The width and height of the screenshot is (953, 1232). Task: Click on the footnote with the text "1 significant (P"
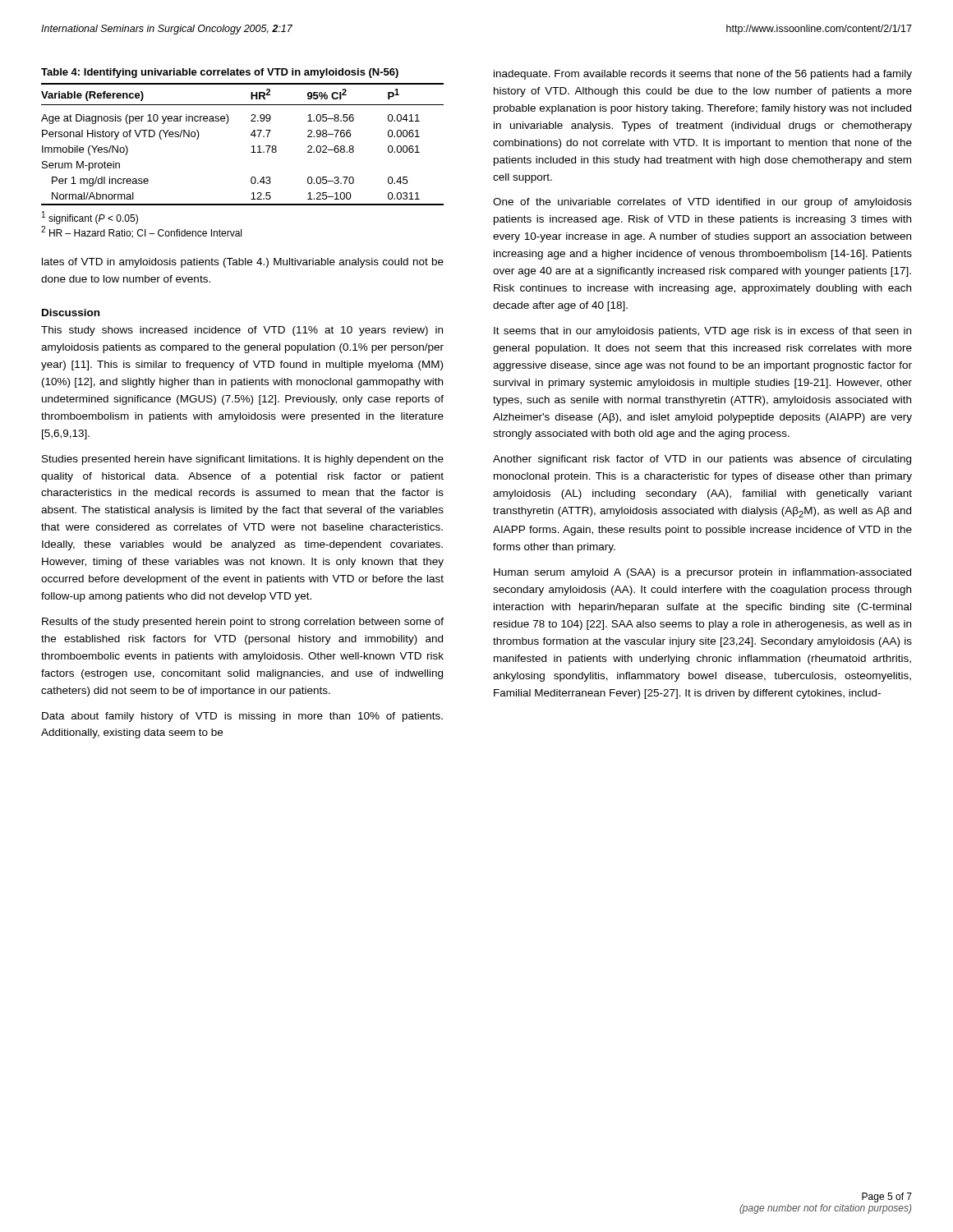tap(242, 225)
